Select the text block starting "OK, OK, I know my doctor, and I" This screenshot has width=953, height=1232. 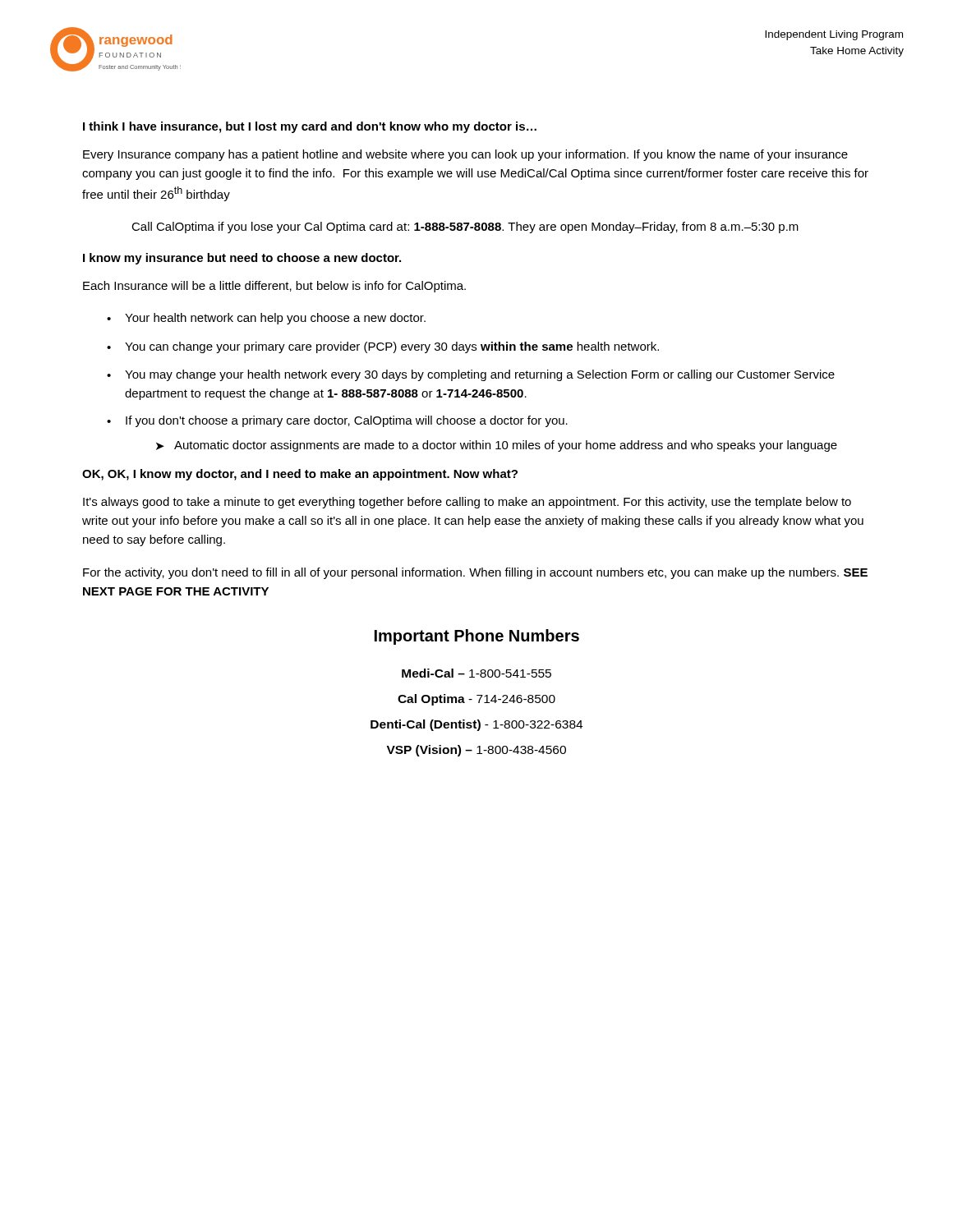click(x=300, y=473)
